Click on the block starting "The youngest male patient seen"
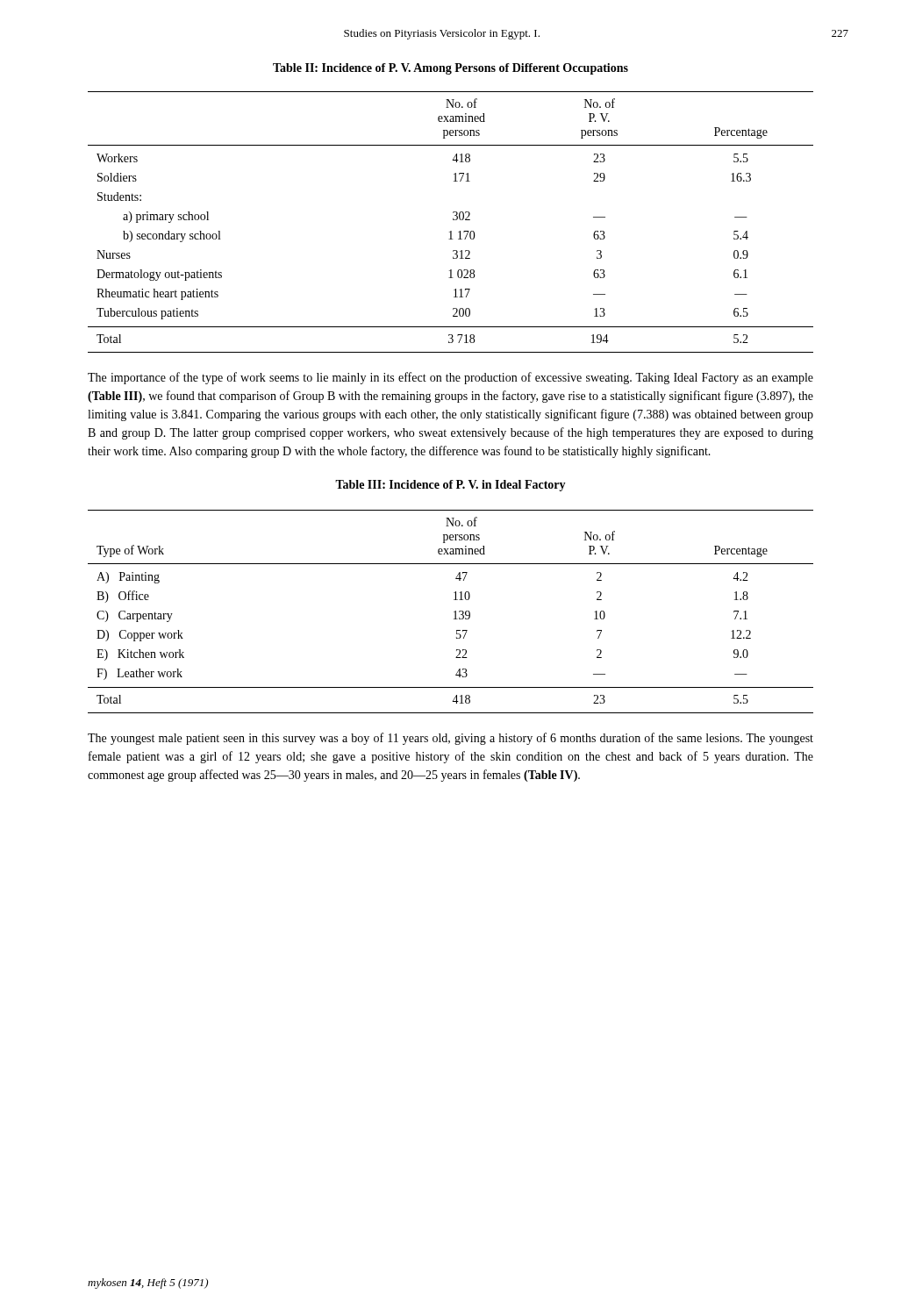The width and height of the screenshot is (901, 1316). coord(450,757)
